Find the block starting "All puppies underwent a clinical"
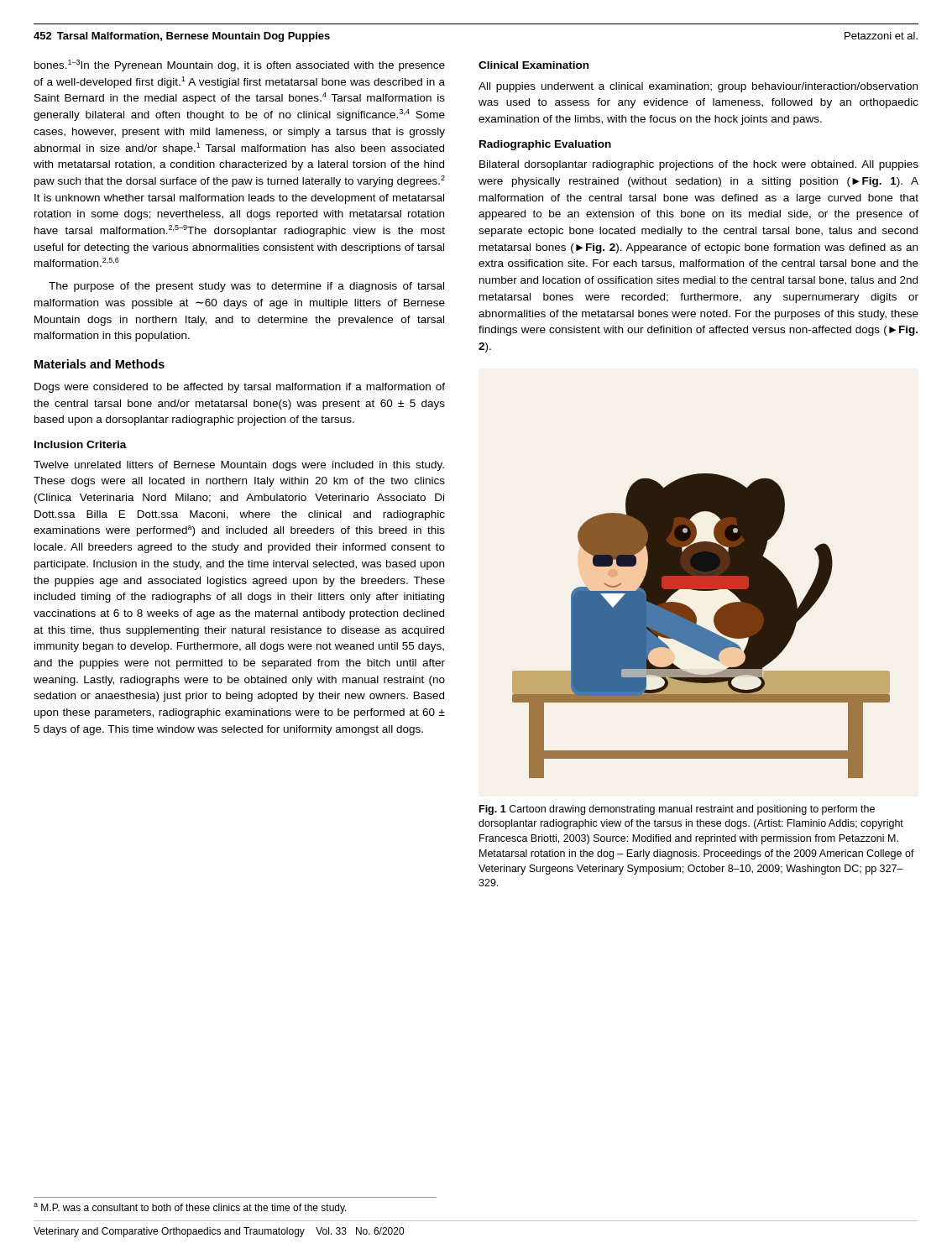 point(698,102)
